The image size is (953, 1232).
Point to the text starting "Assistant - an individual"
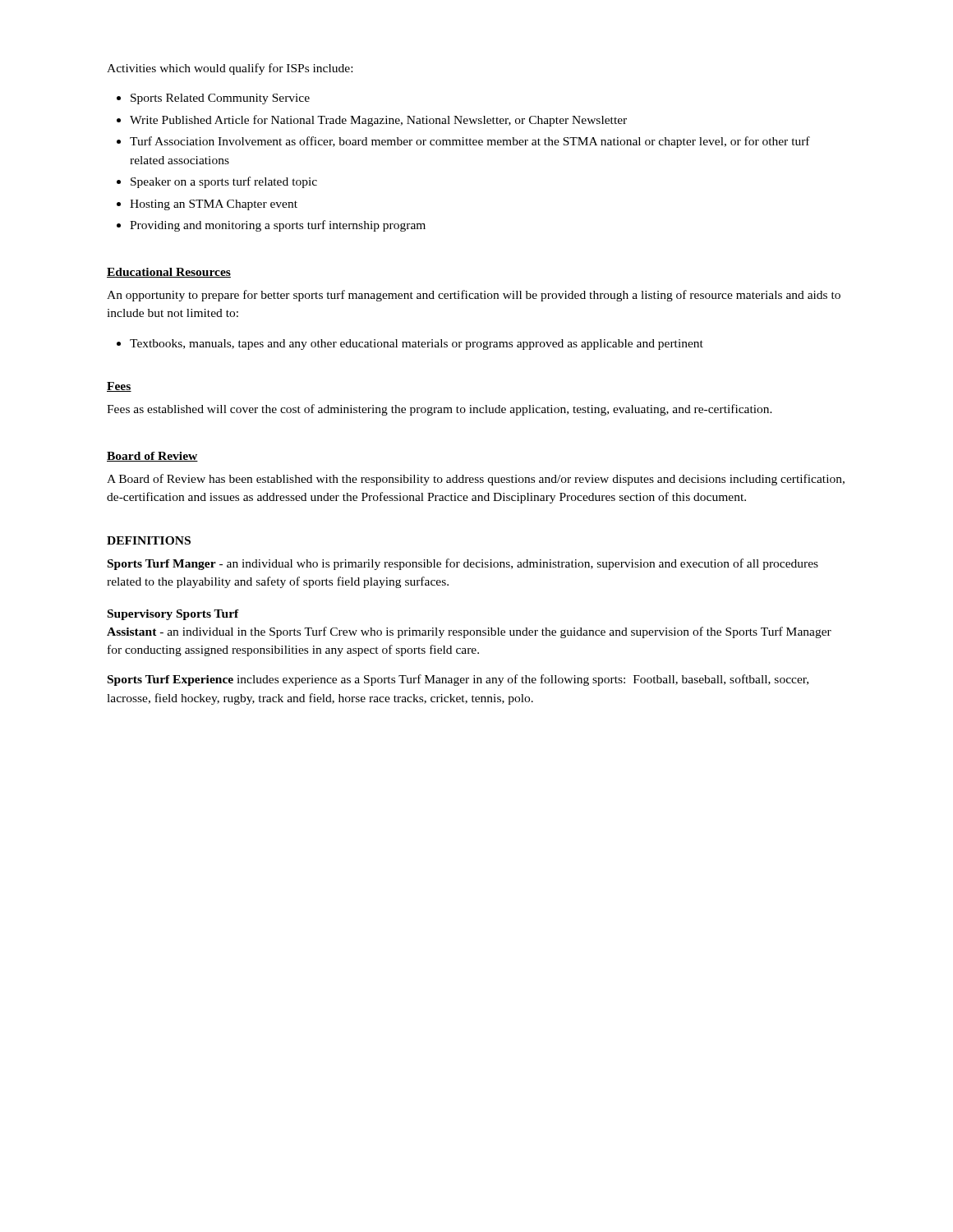pyautogui.click(x=469, y=640)
